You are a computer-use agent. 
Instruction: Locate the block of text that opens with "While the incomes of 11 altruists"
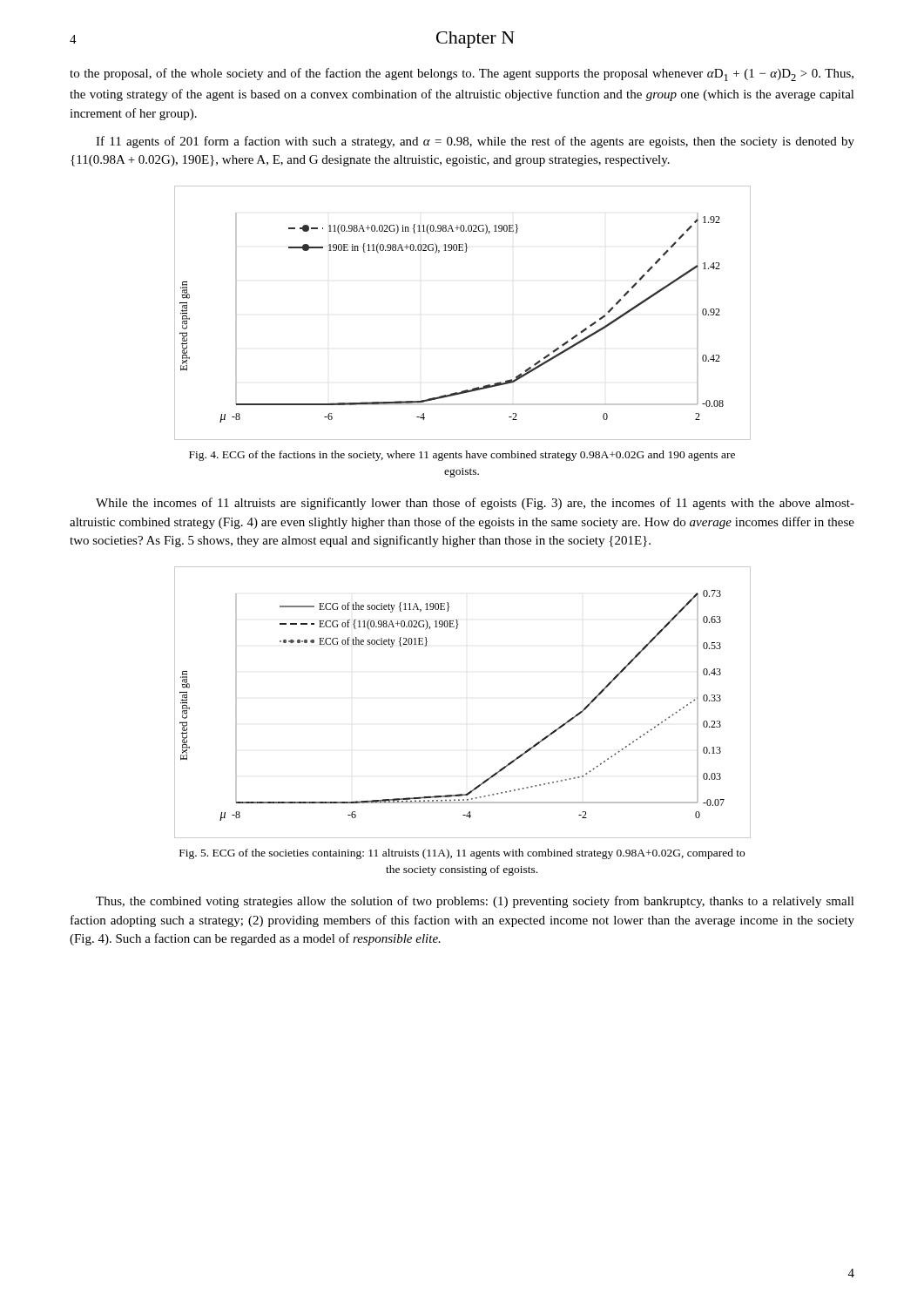pyautogui.click(x=462, y=522)
